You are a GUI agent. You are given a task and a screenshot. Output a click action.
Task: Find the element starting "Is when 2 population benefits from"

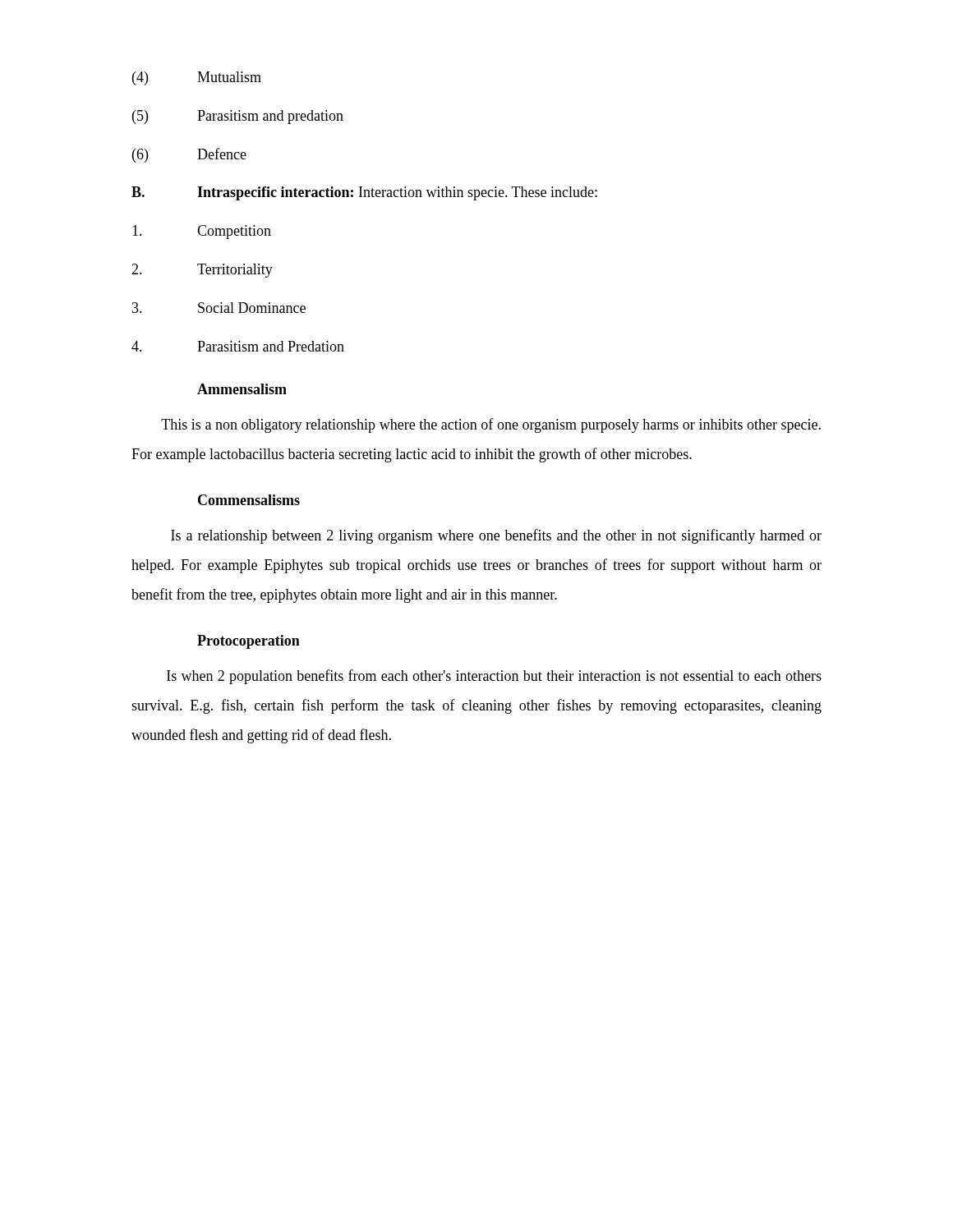[476, 706]
